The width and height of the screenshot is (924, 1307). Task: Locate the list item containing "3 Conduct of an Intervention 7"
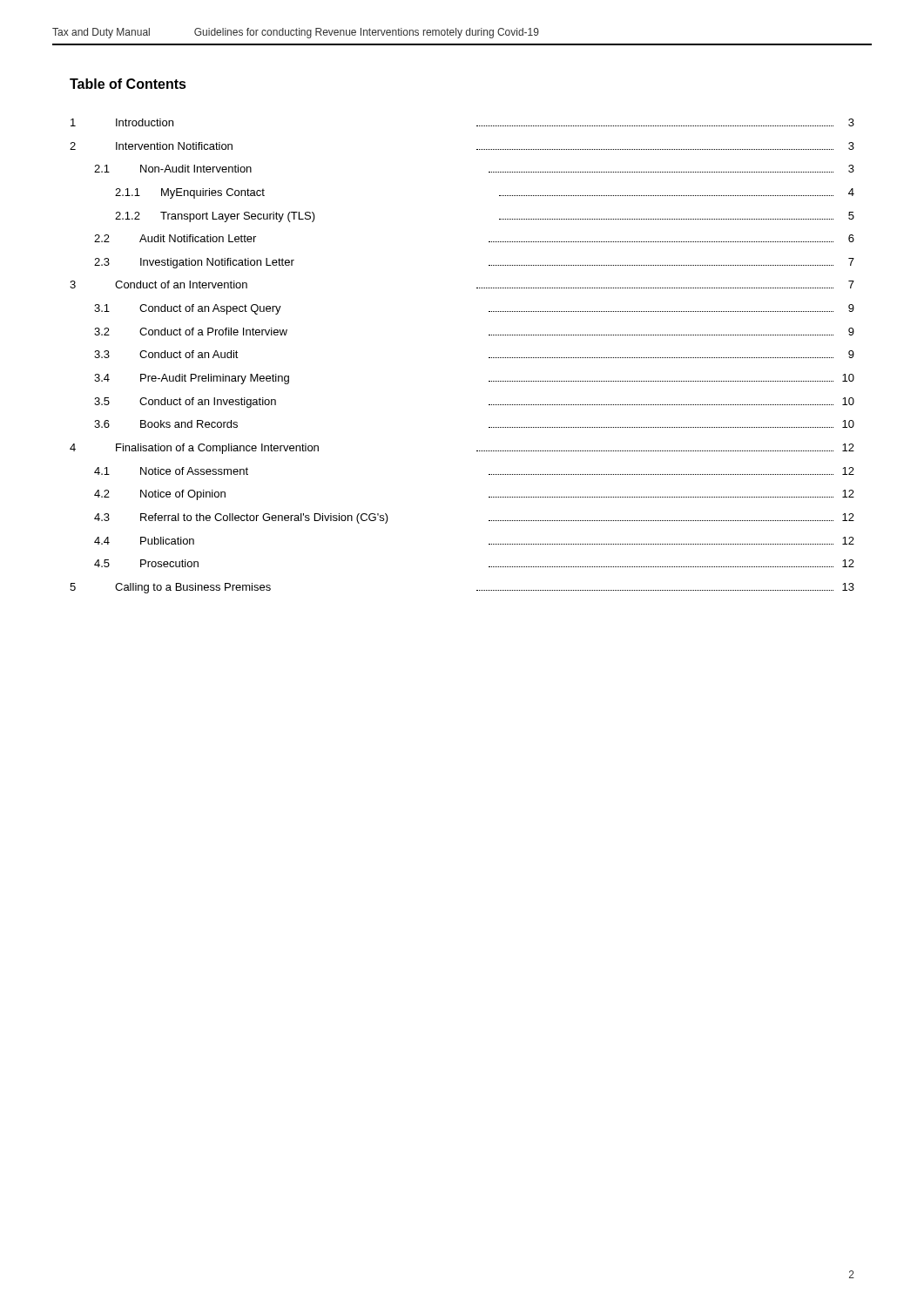[73, 284]
